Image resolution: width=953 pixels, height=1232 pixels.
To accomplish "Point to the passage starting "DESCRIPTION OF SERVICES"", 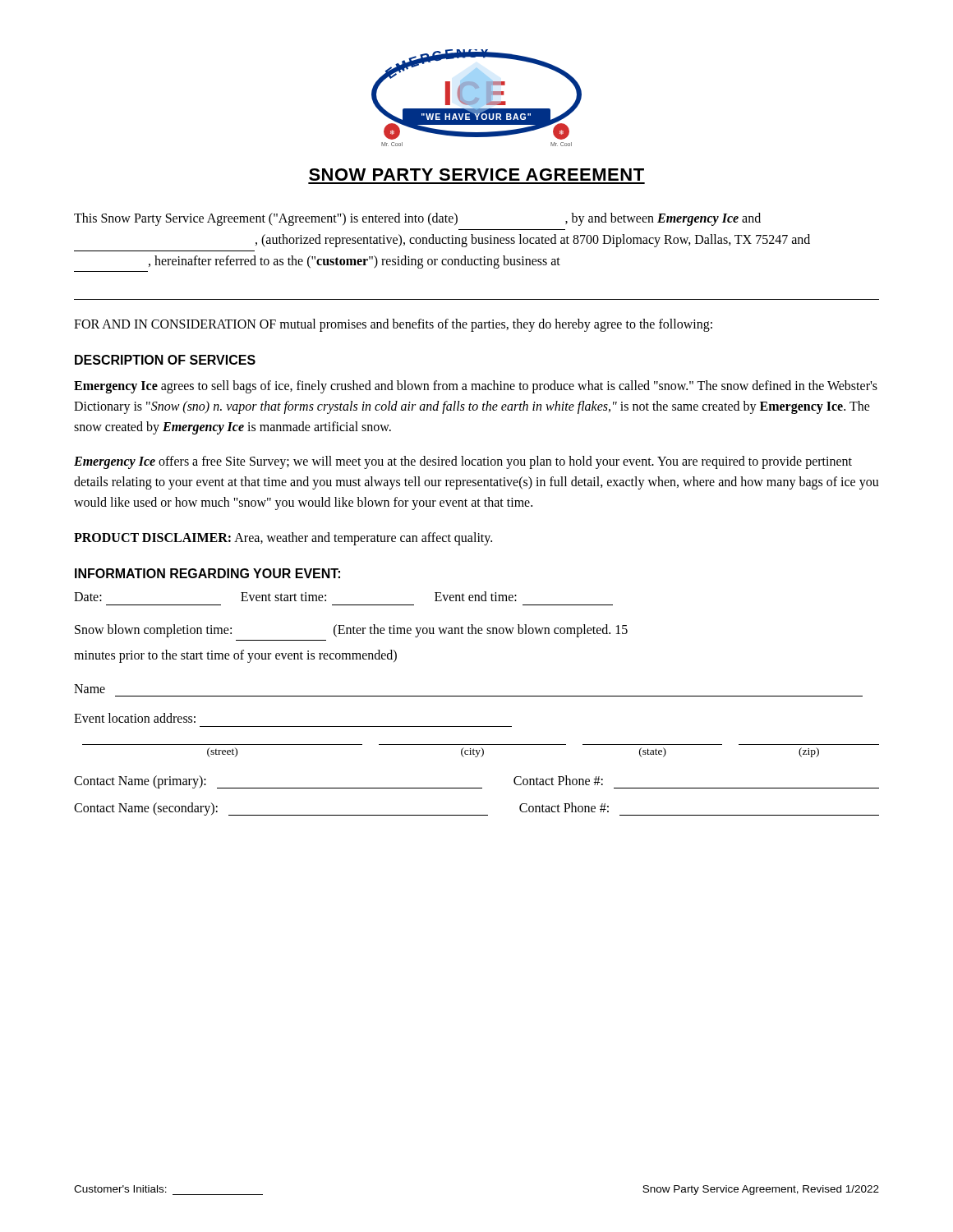I will (x=165, y=360).
